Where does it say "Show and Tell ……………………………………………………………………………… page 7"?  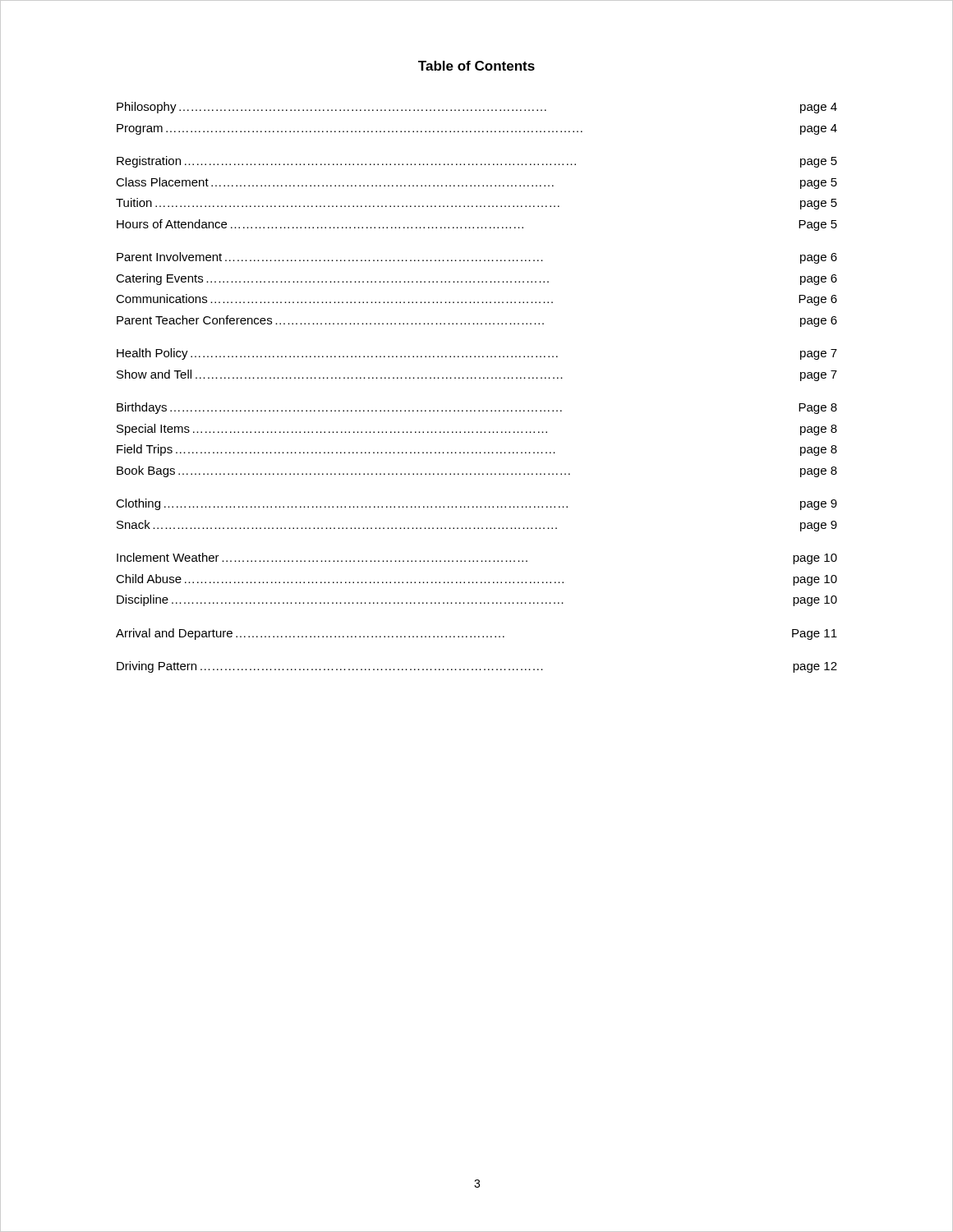click(x=476, y=374)
